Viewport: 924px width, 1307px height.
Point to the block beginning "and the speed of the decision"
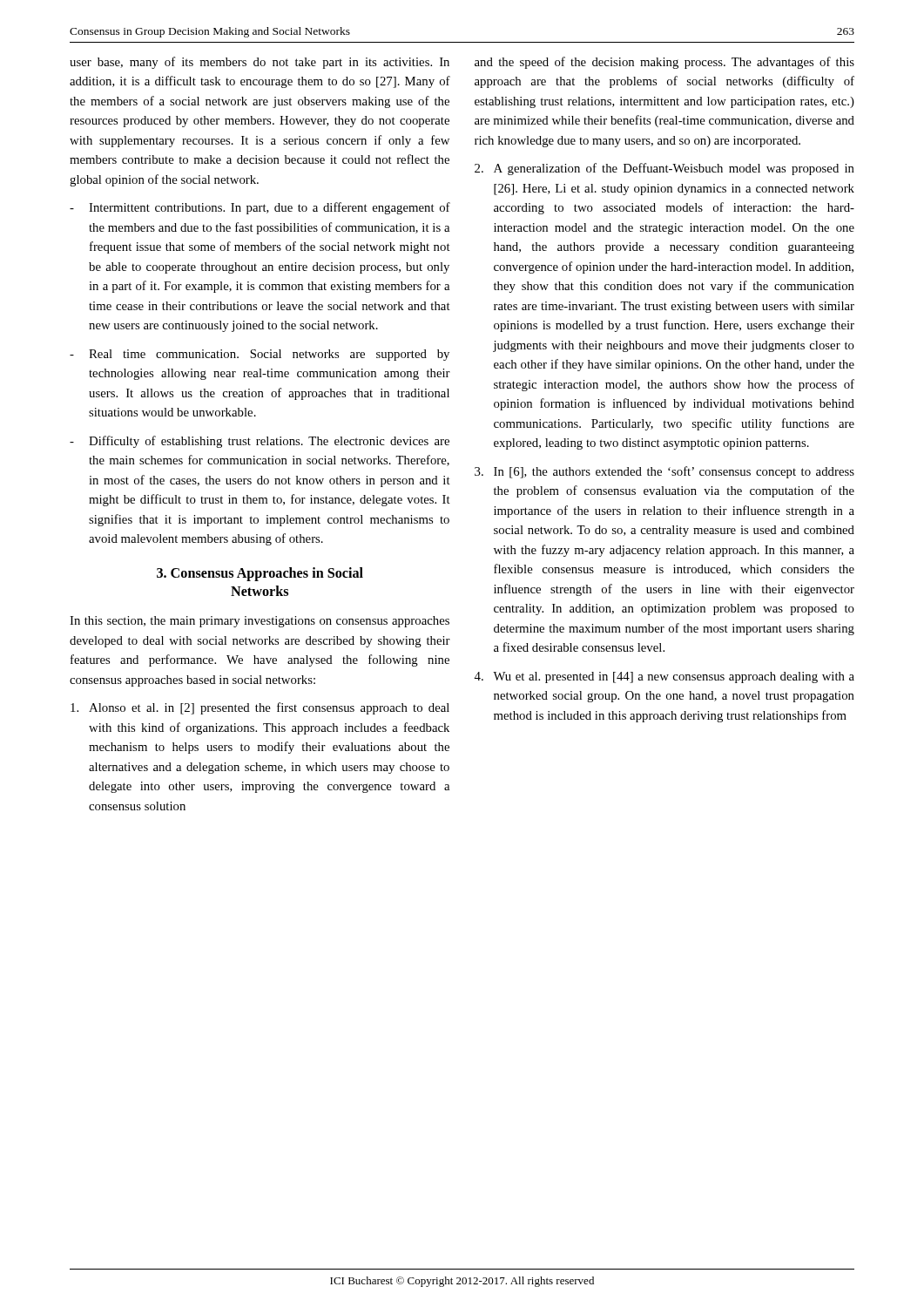[x=664, y=101]
